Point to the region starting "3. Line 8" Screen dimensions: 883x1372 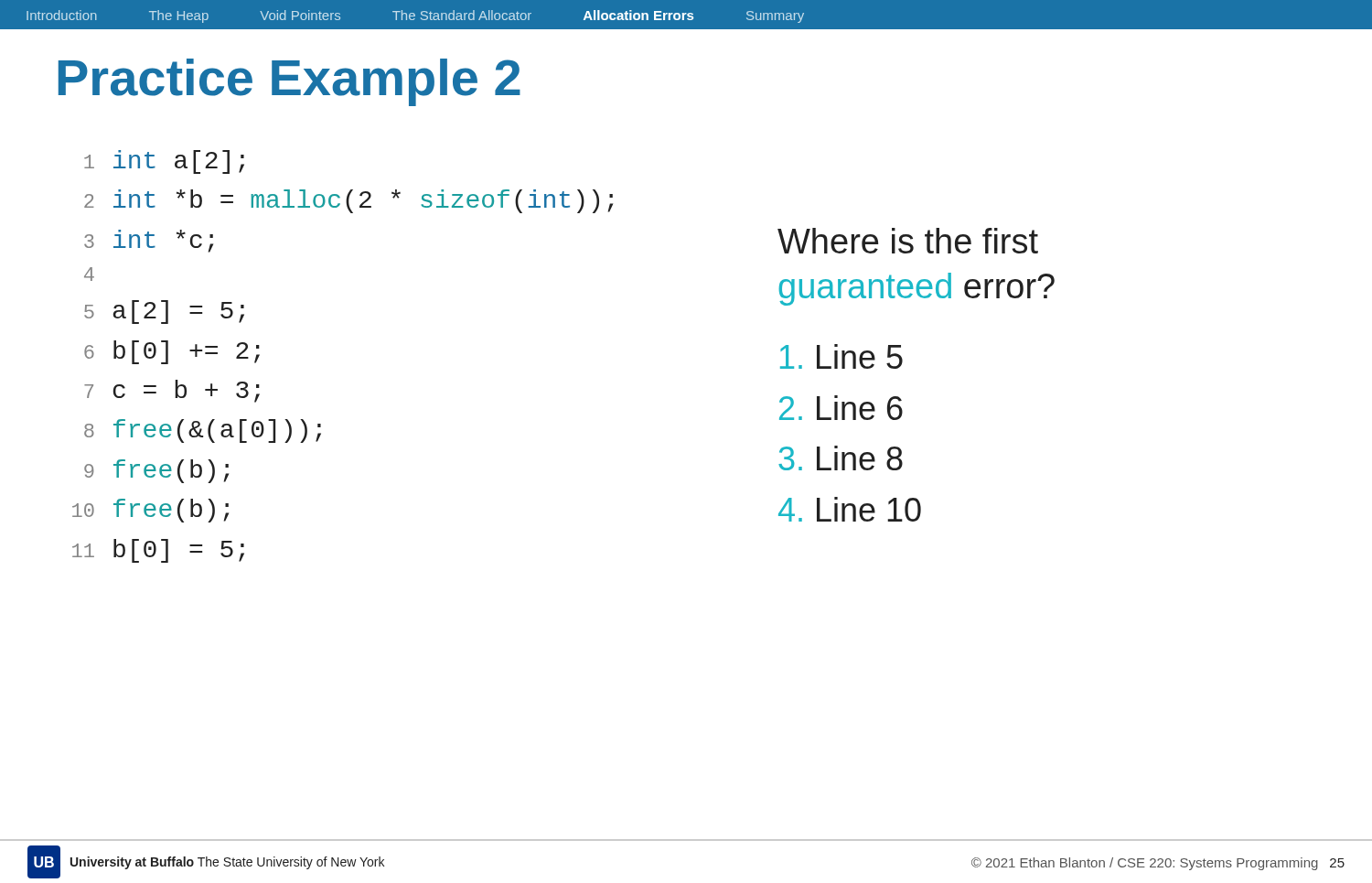(841, 459)
